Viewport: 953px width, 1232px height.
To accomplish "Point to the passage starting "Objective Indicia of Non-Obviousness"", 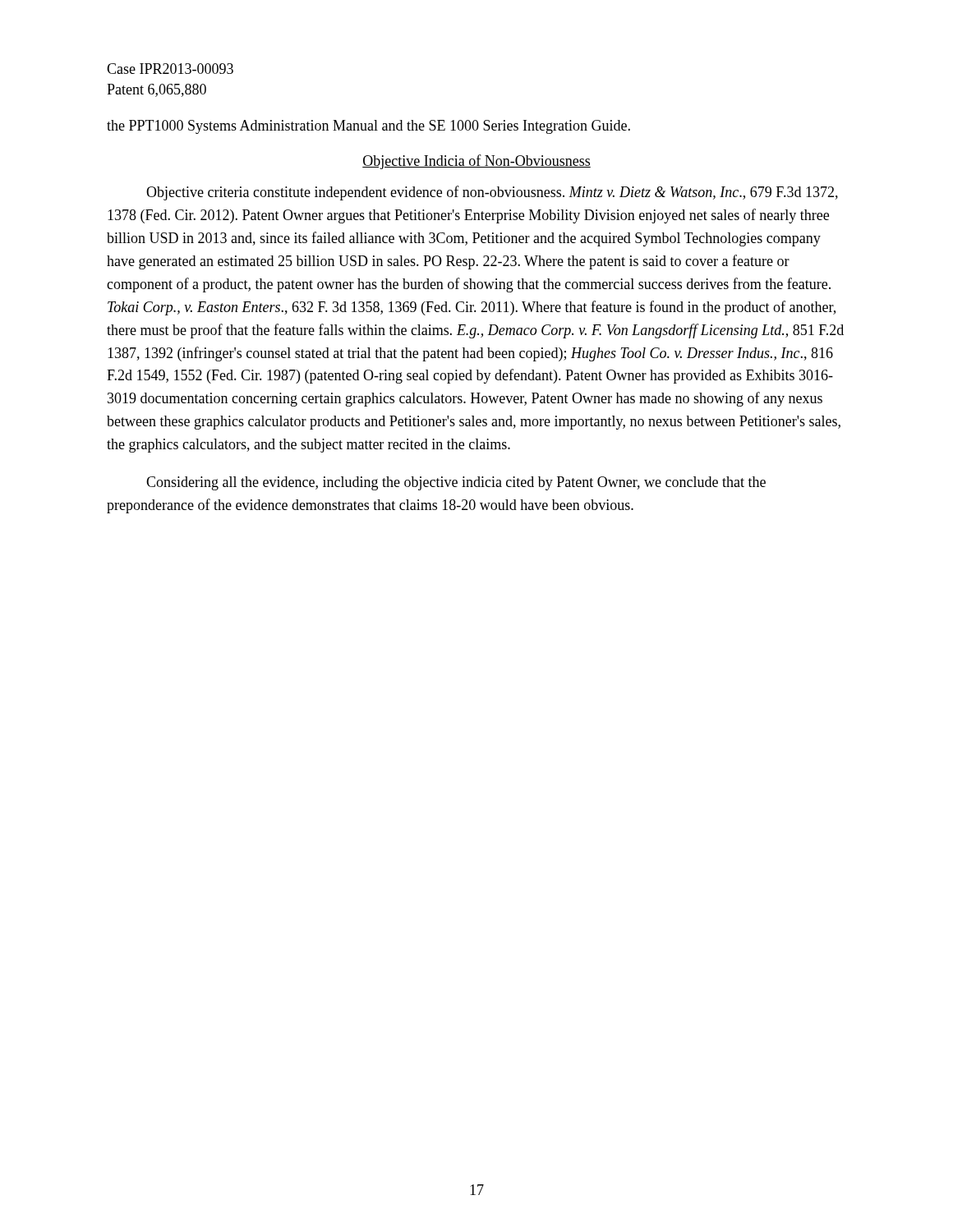I will (476, 161).
